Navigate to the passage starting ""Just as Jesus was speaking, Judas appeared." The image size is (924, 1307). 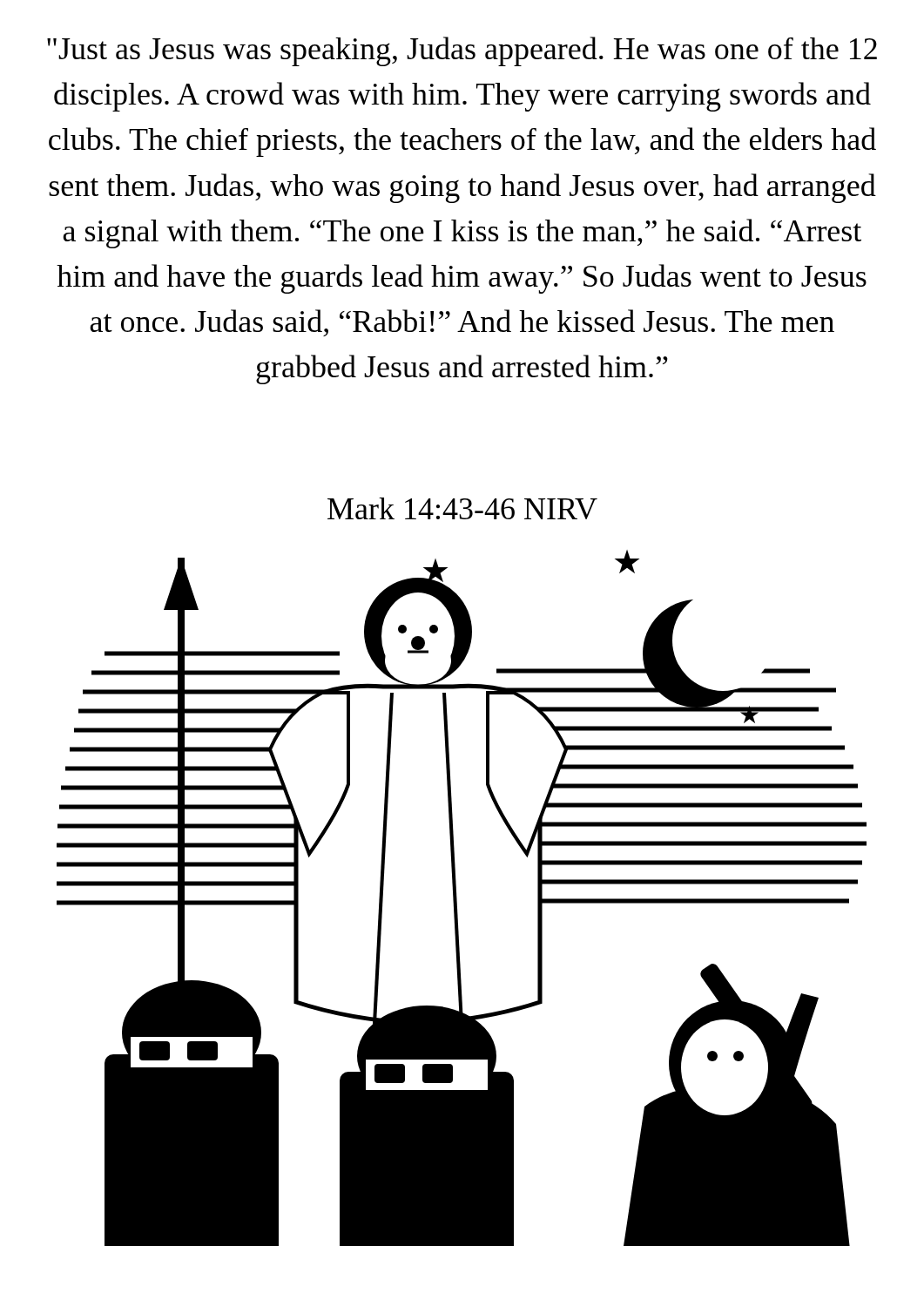tap(462, 208)
